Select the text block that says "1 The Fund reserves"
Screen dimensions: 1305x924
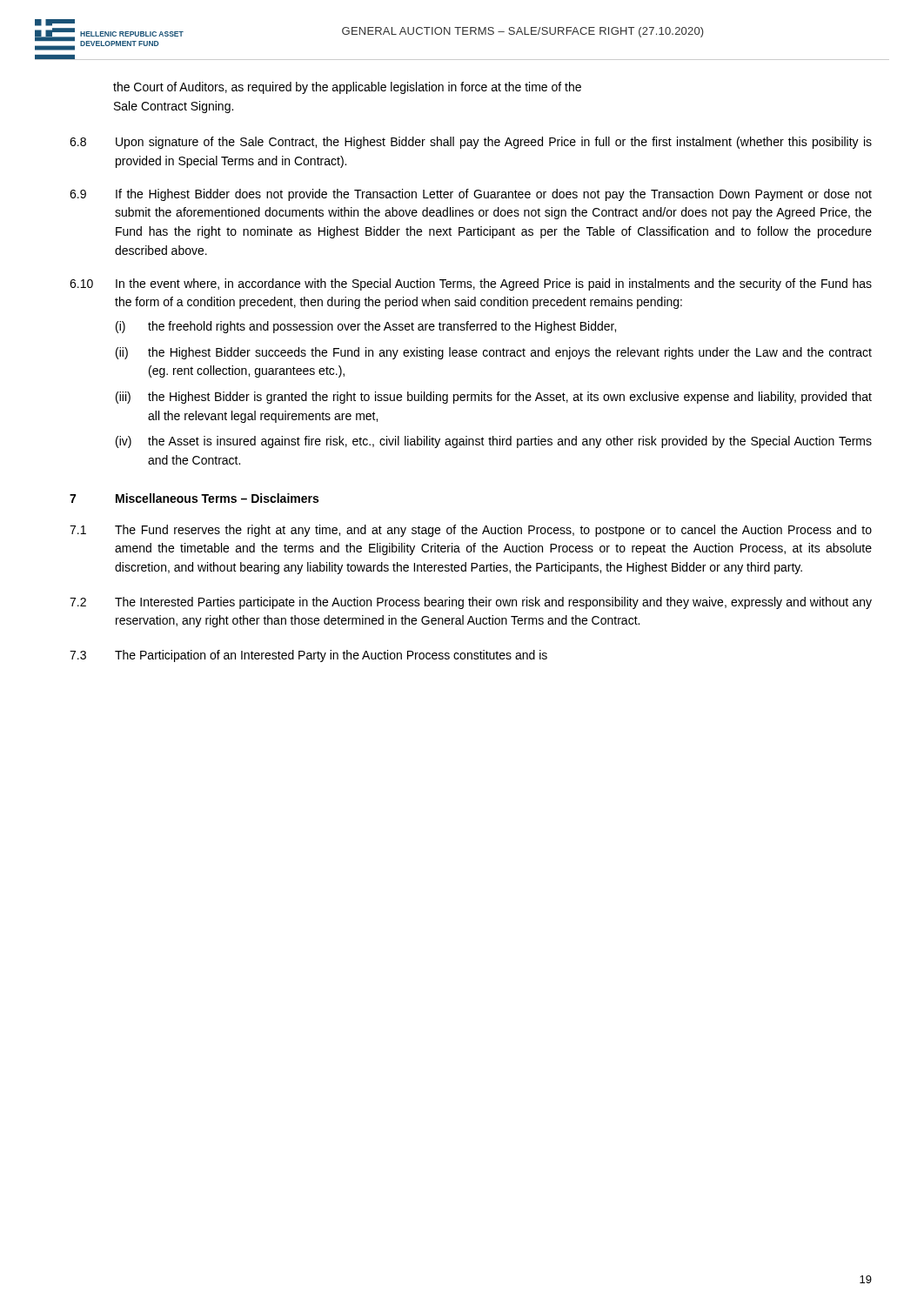pos(471,549)
